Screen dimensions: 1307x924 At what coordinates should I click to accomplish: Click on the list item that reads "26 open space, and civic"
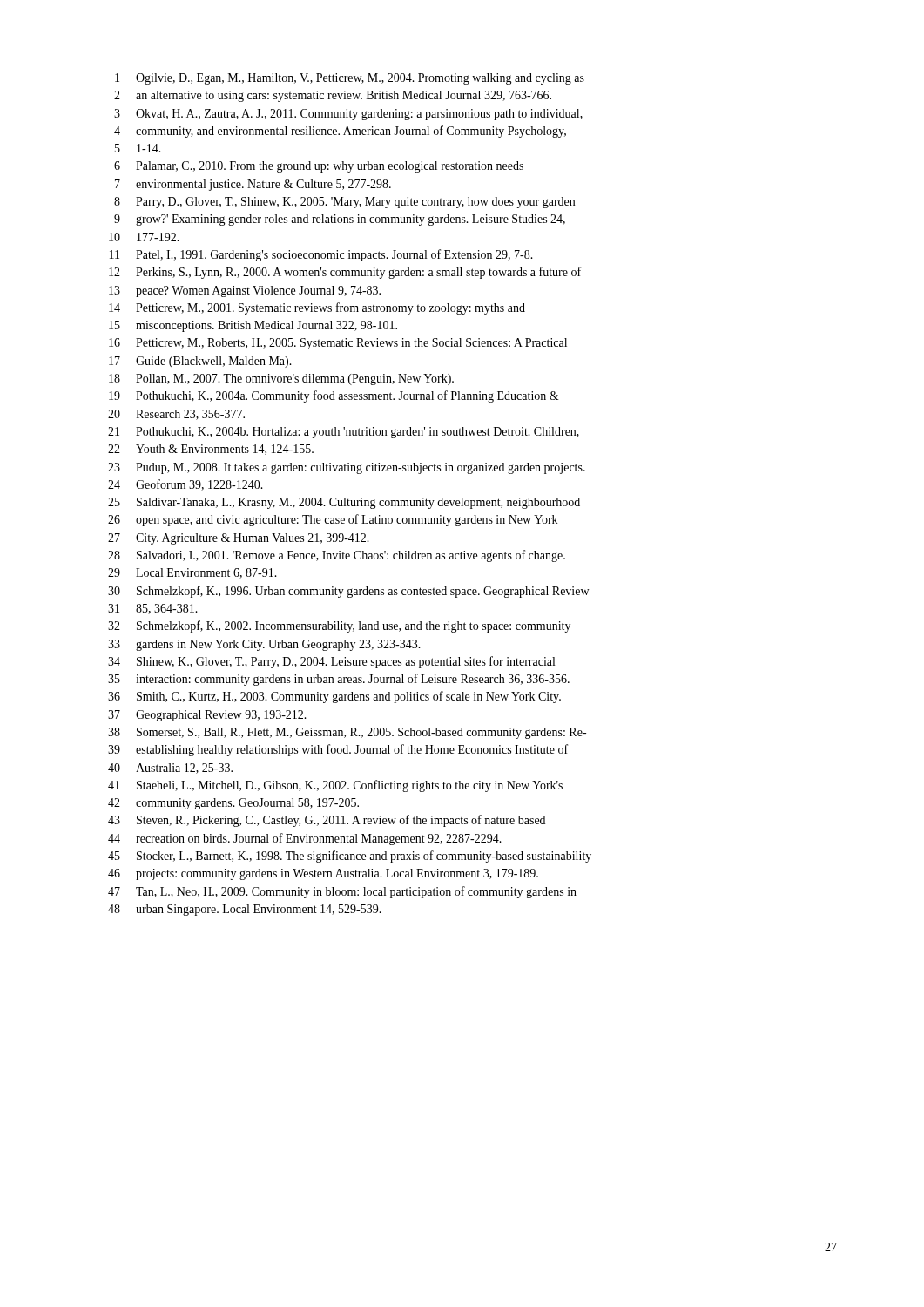click(x=462, y=521)
